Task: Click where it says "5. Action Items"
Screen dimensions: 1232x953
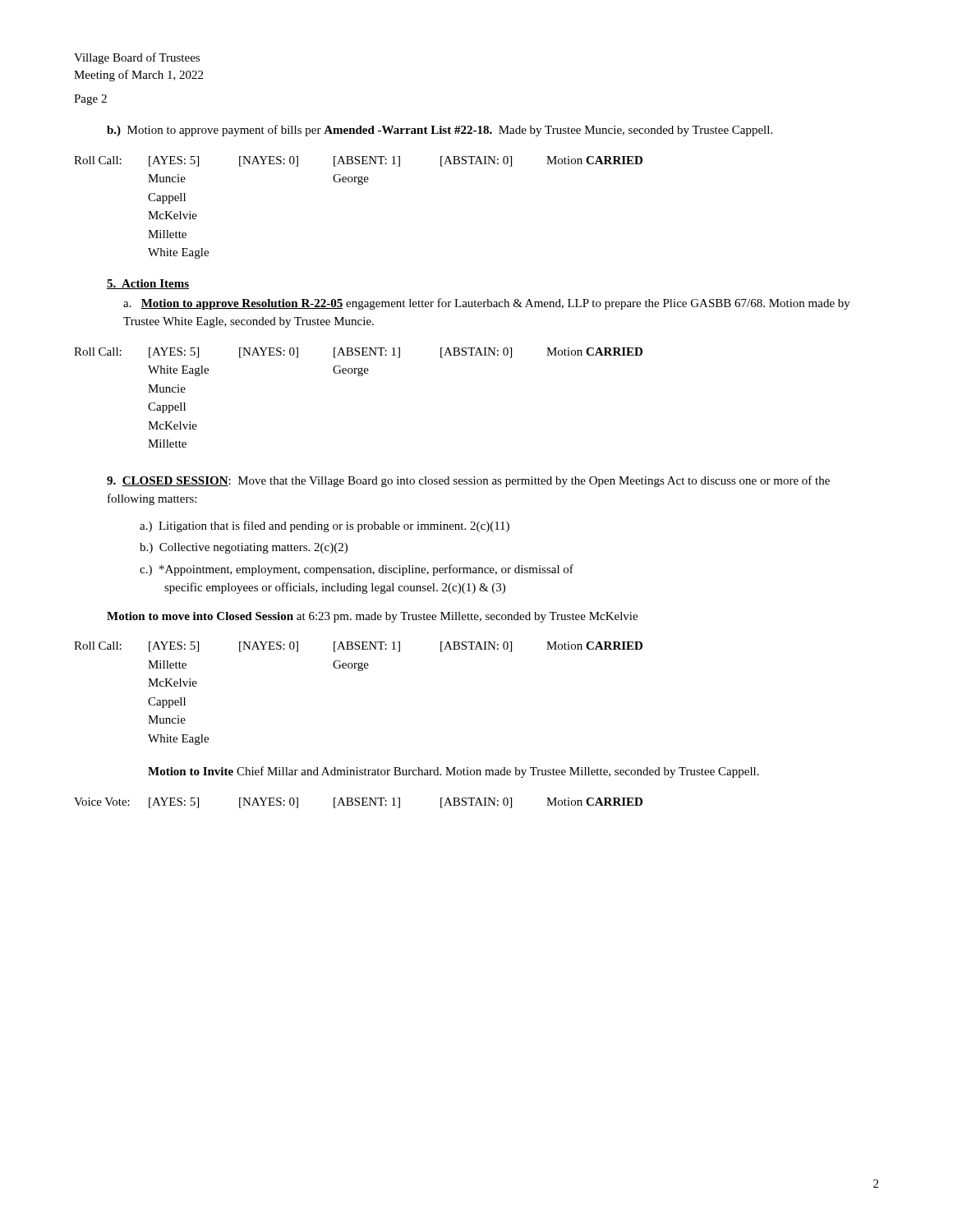Action: point(148,283)
